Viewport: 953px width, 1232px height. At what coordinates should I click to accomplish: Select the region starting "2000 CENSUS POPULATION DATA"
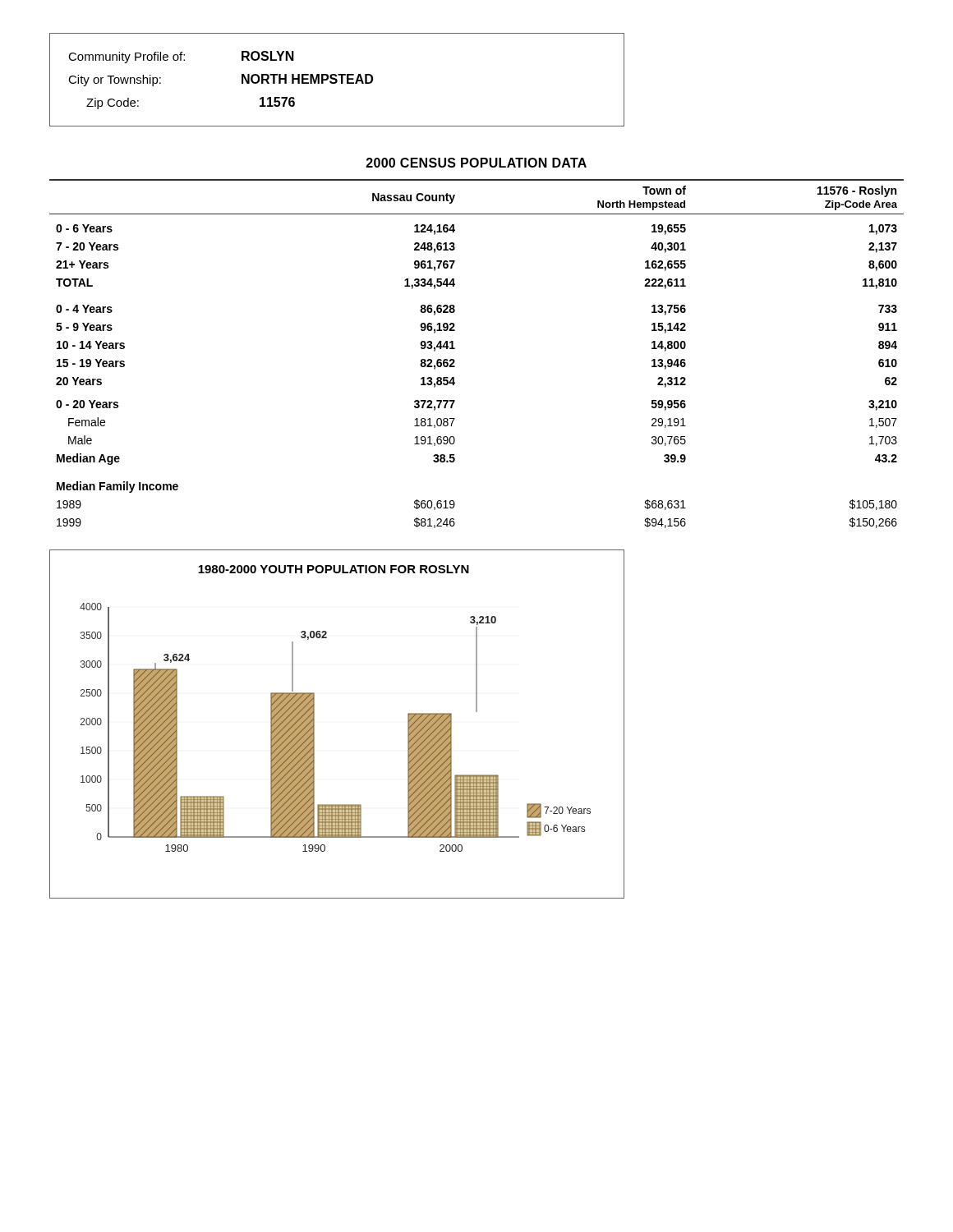point(476,163)
